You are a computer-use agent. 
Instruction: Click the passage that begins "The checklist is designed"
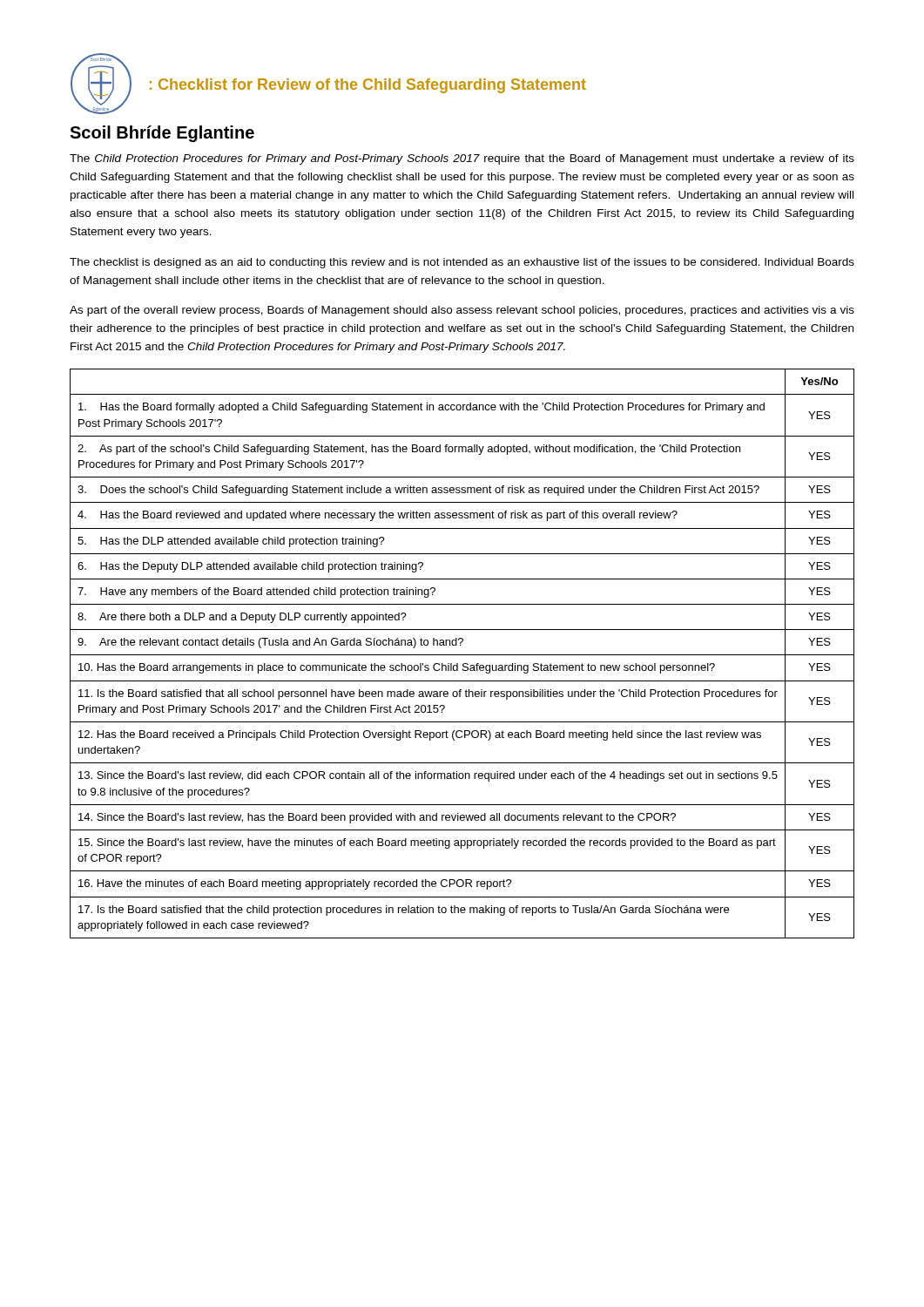pyautogui.click(x=462, y=271)
